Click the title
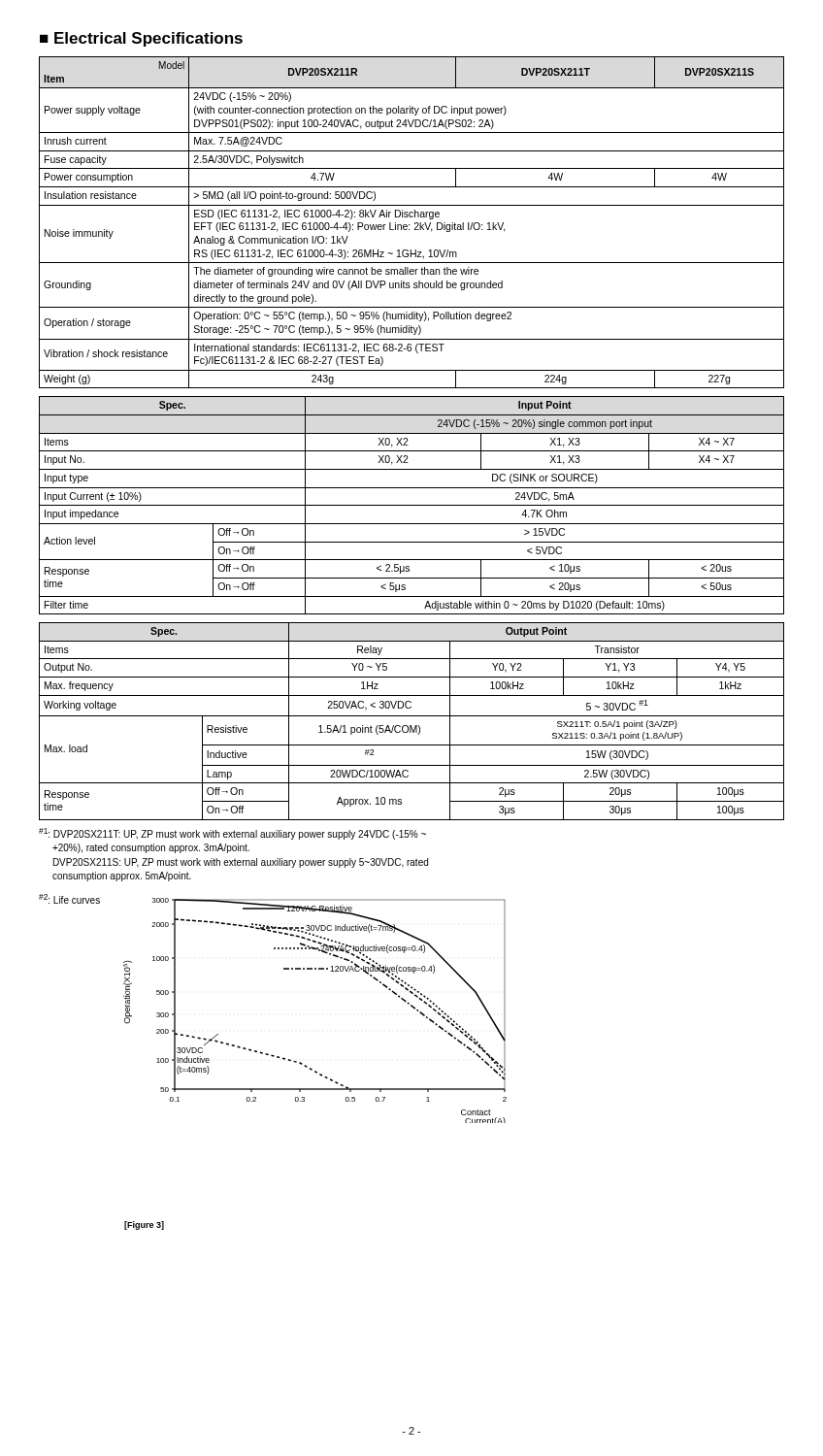Image resolution: width=823 pixels, height=1456 pixels. pos(141,39)
